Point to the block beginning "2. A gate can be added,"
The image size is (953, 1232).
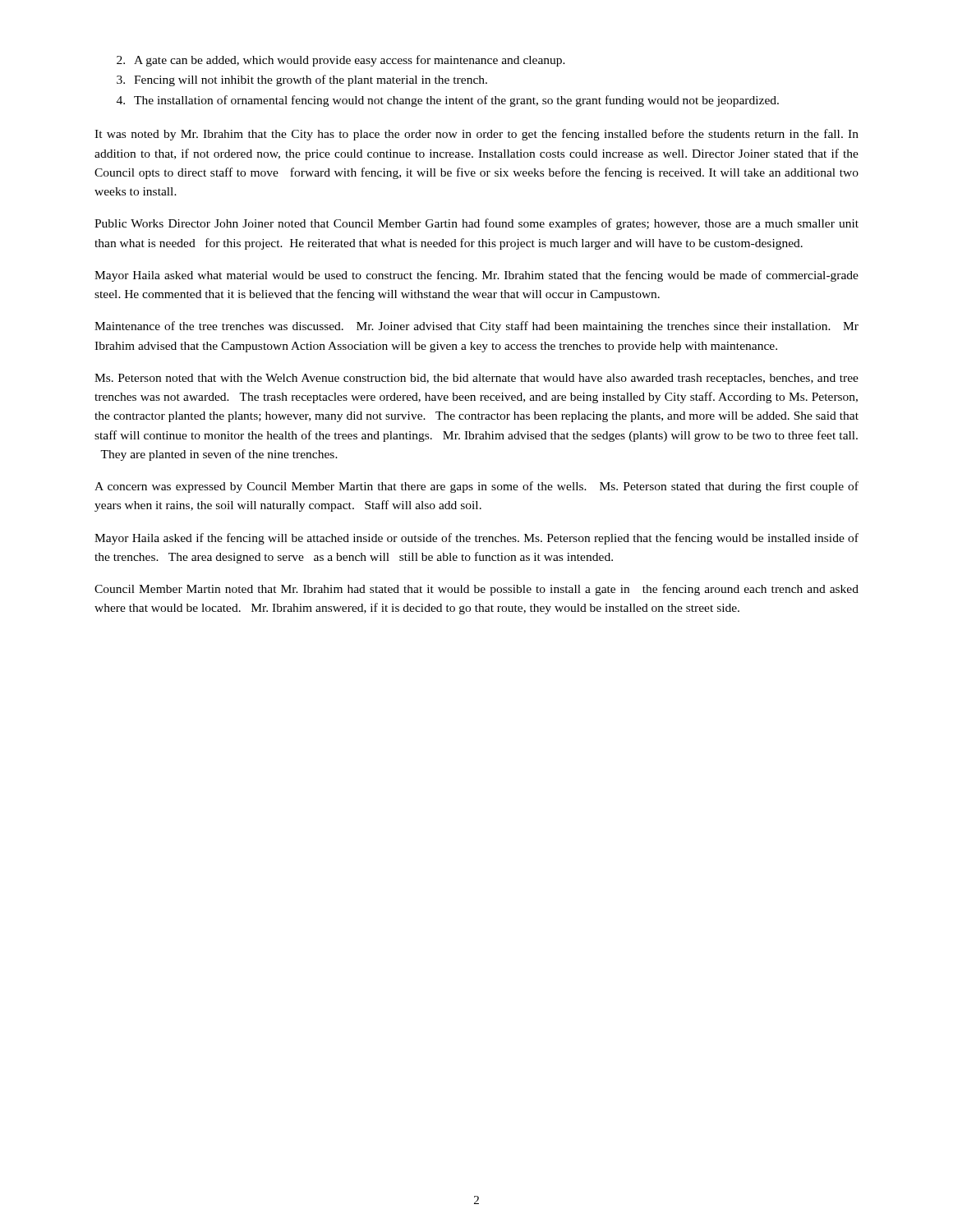tap(476, 60)
